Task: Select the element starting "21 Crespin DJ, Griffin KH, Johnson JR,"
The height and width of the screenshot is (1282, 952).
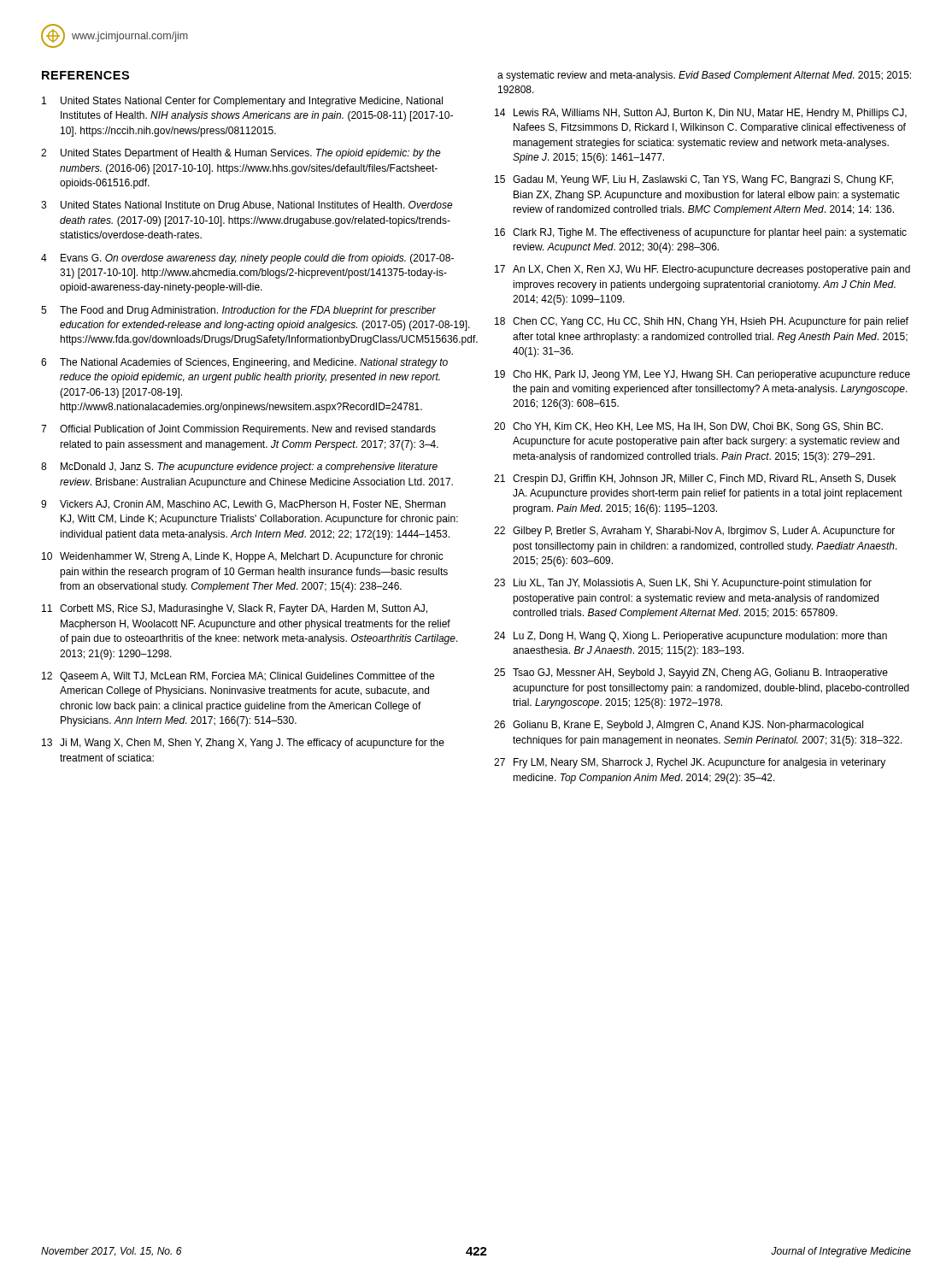Action: point(703,494)
